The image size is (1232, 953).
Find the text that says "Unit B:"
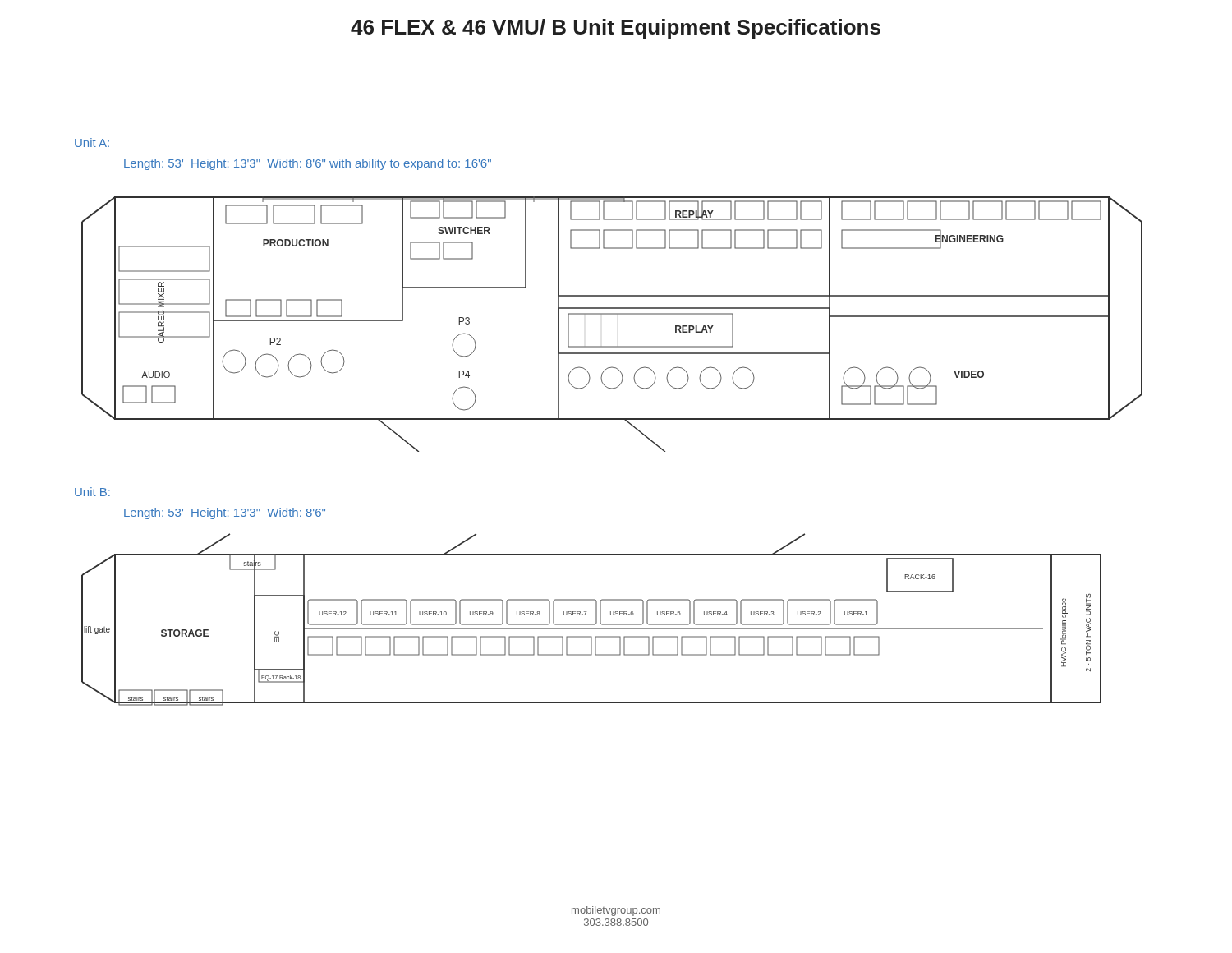pos(92,492)
